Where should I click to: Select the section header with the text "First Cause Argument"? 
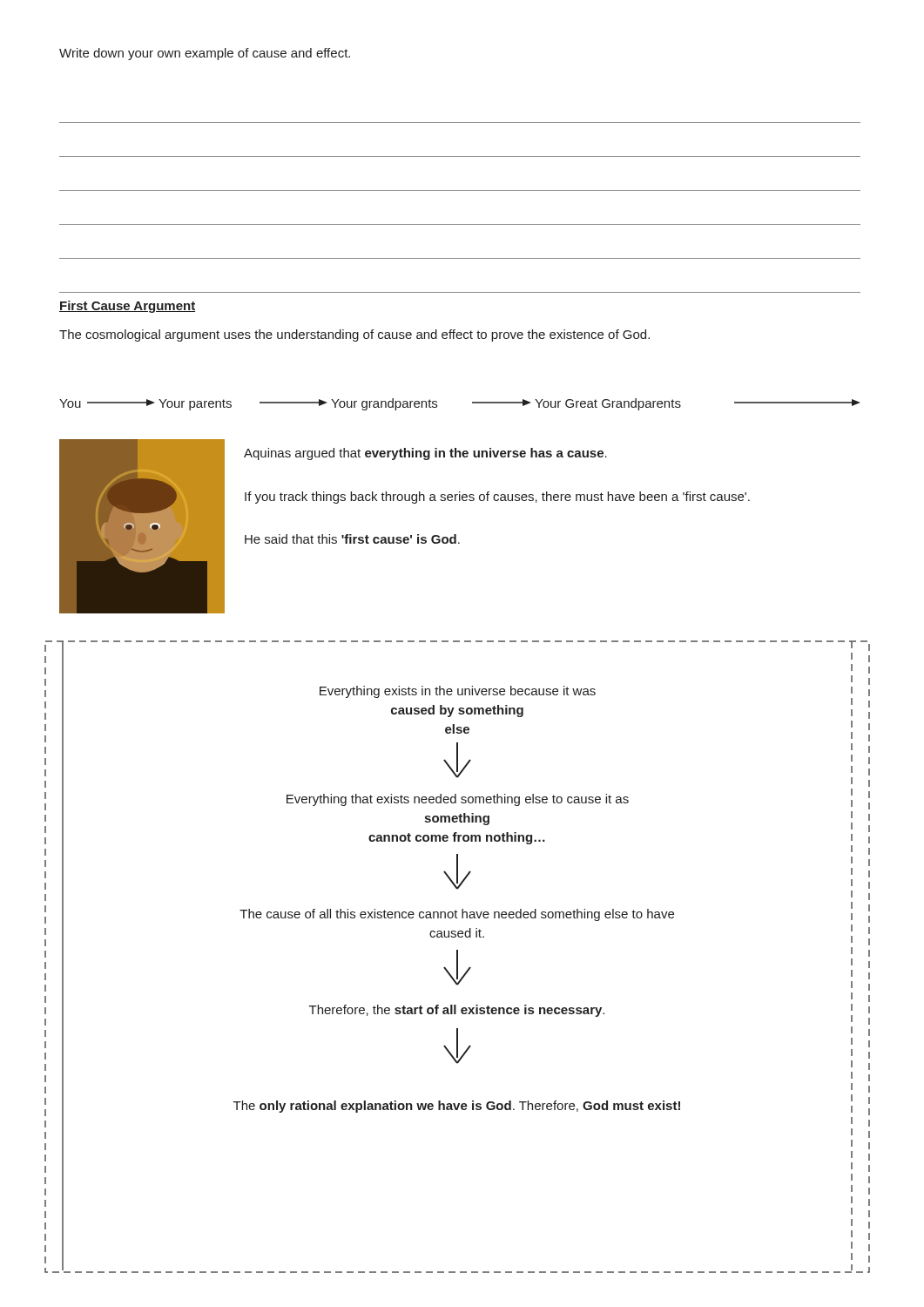127,305
